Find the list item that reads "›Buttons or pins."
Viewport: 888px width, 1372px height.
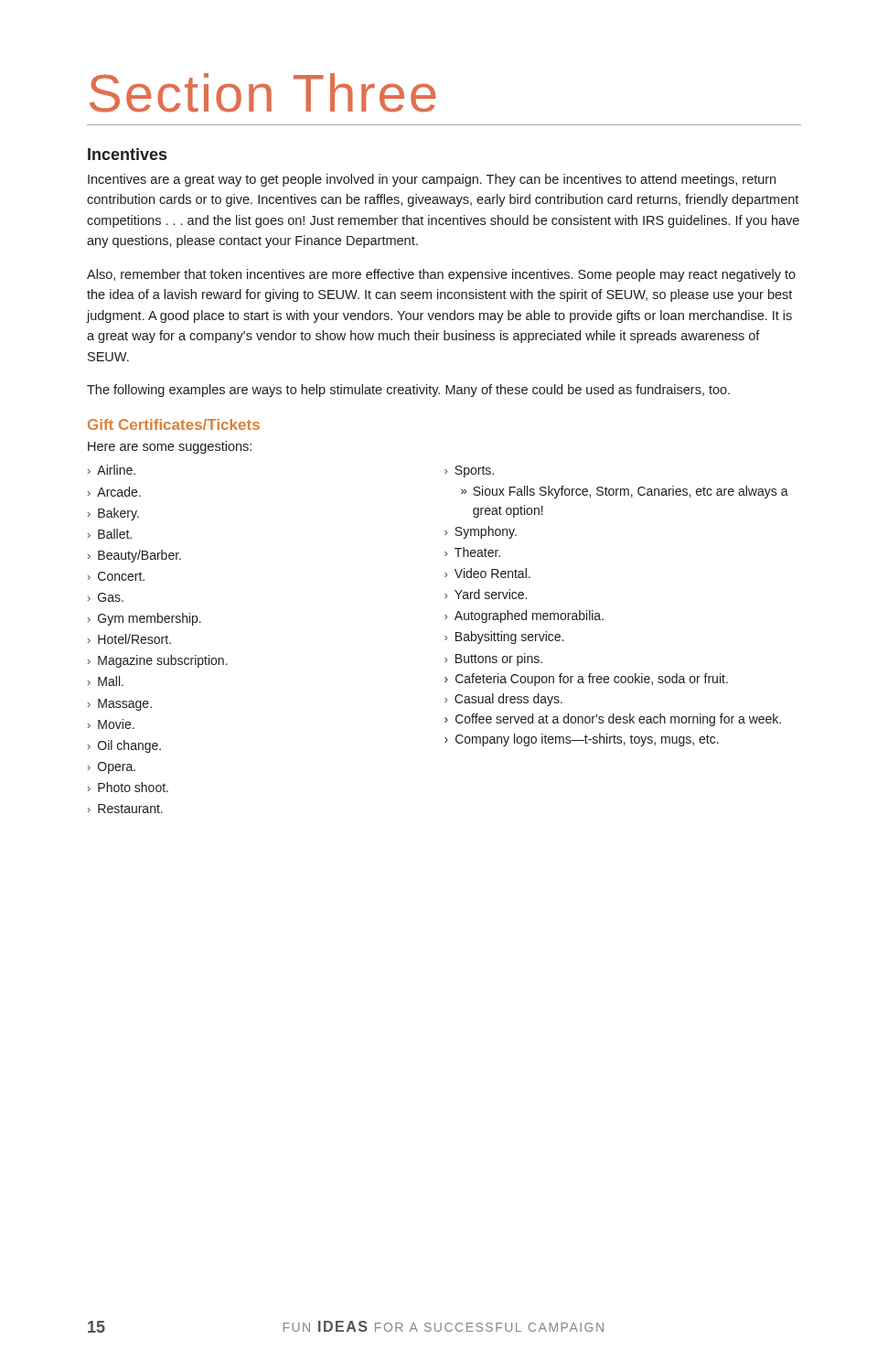[494, 659]
